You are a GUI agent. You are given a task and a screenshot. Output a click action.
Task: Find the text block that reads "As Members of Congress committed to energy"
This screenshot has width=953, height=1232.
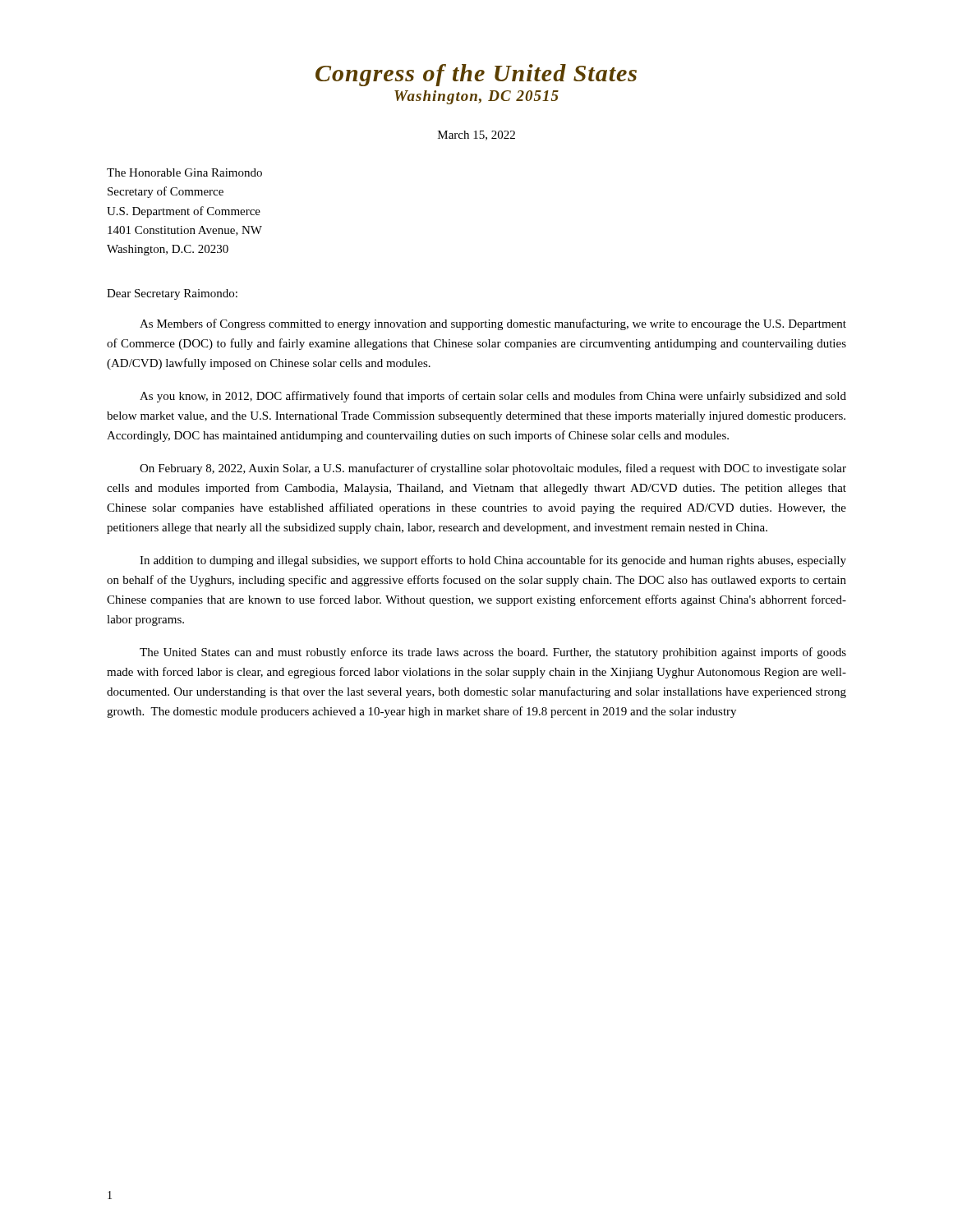(x=476, y=344)
